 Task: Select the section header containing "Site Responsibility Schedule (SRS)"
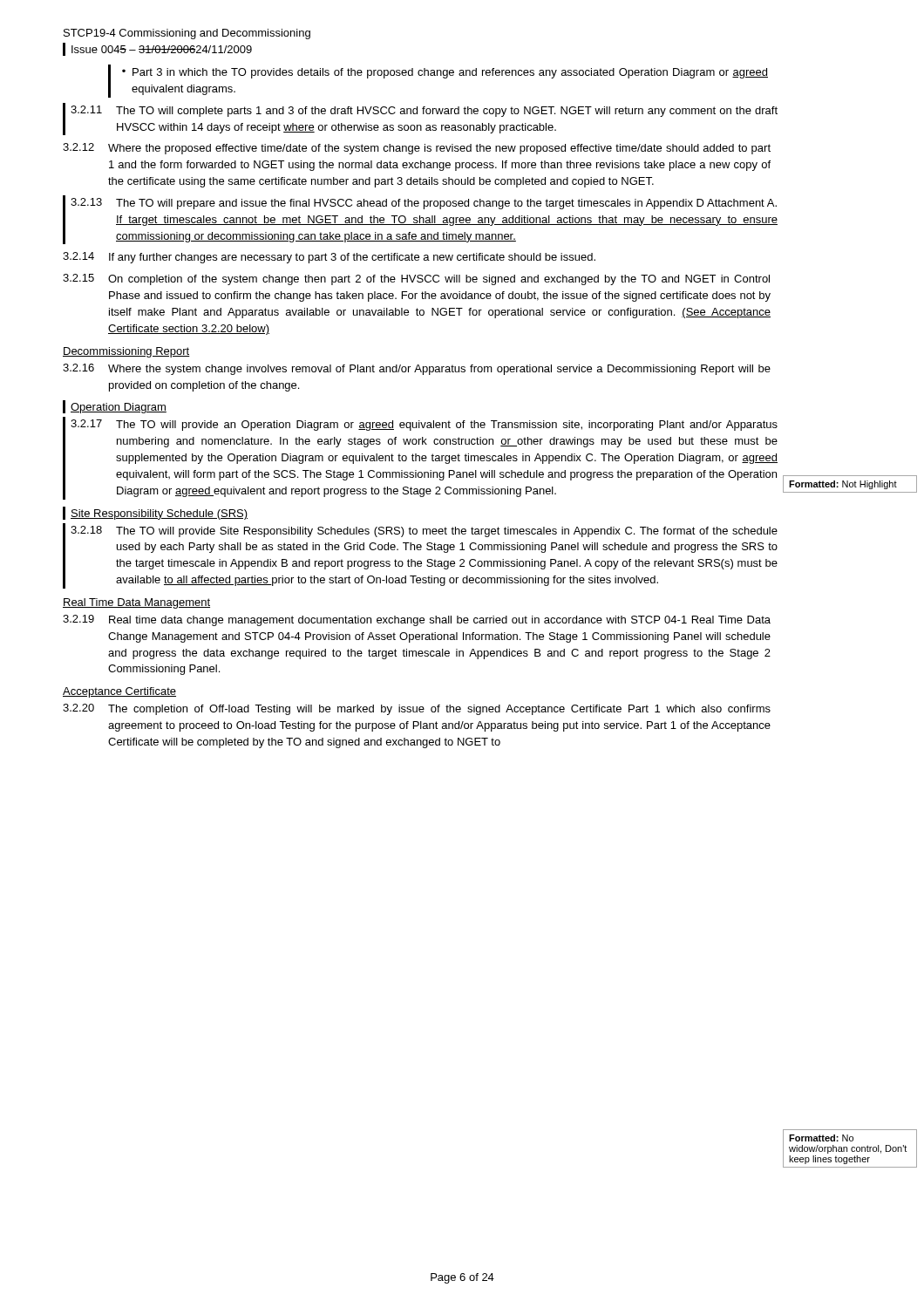point(159,513)
